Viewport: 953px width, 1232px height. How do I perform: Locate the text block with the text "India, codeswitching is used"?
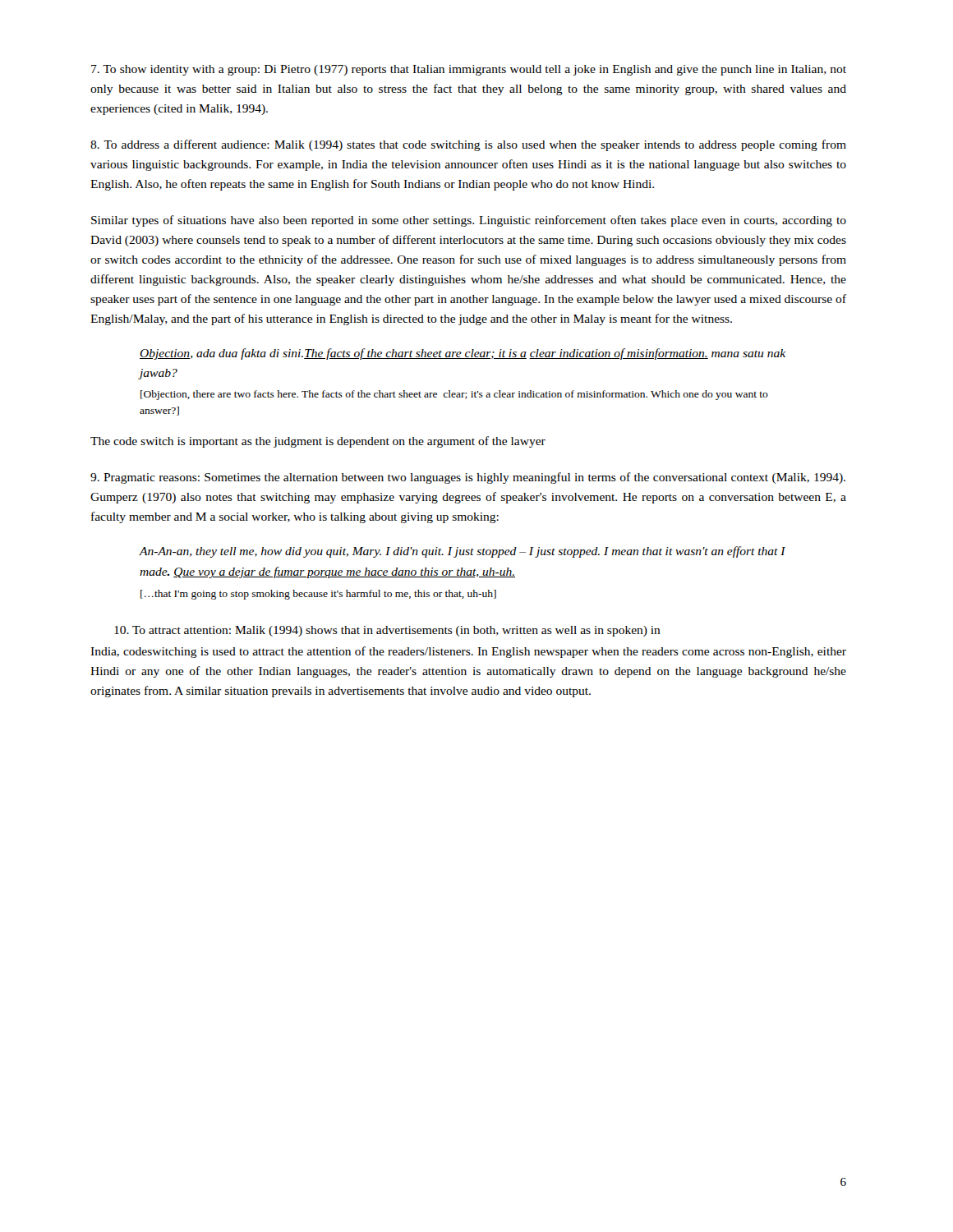click(x=468, y=670)
